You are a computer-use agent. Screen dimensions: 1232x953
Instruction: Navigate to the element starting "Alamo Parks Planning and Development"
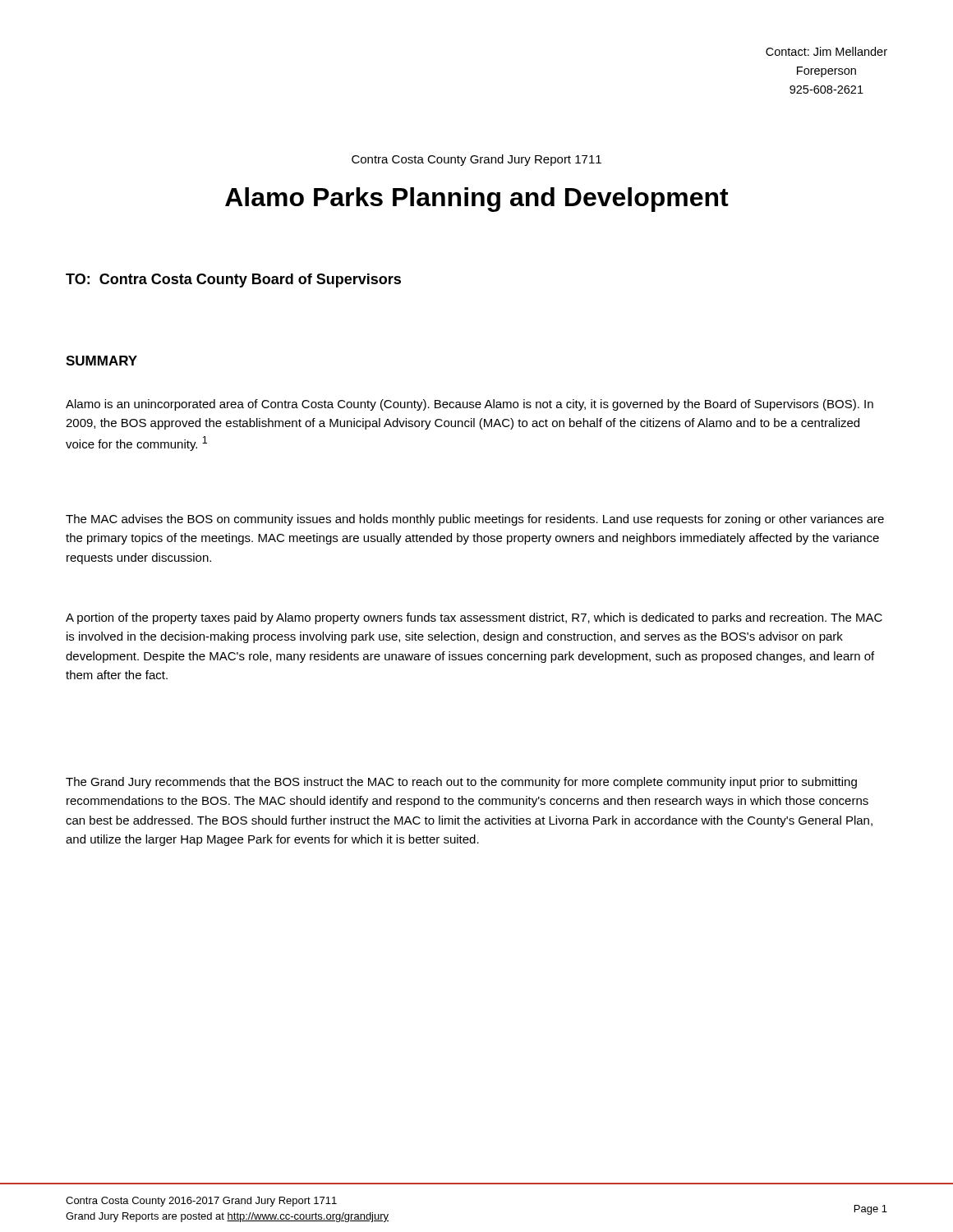coord(476,197)
